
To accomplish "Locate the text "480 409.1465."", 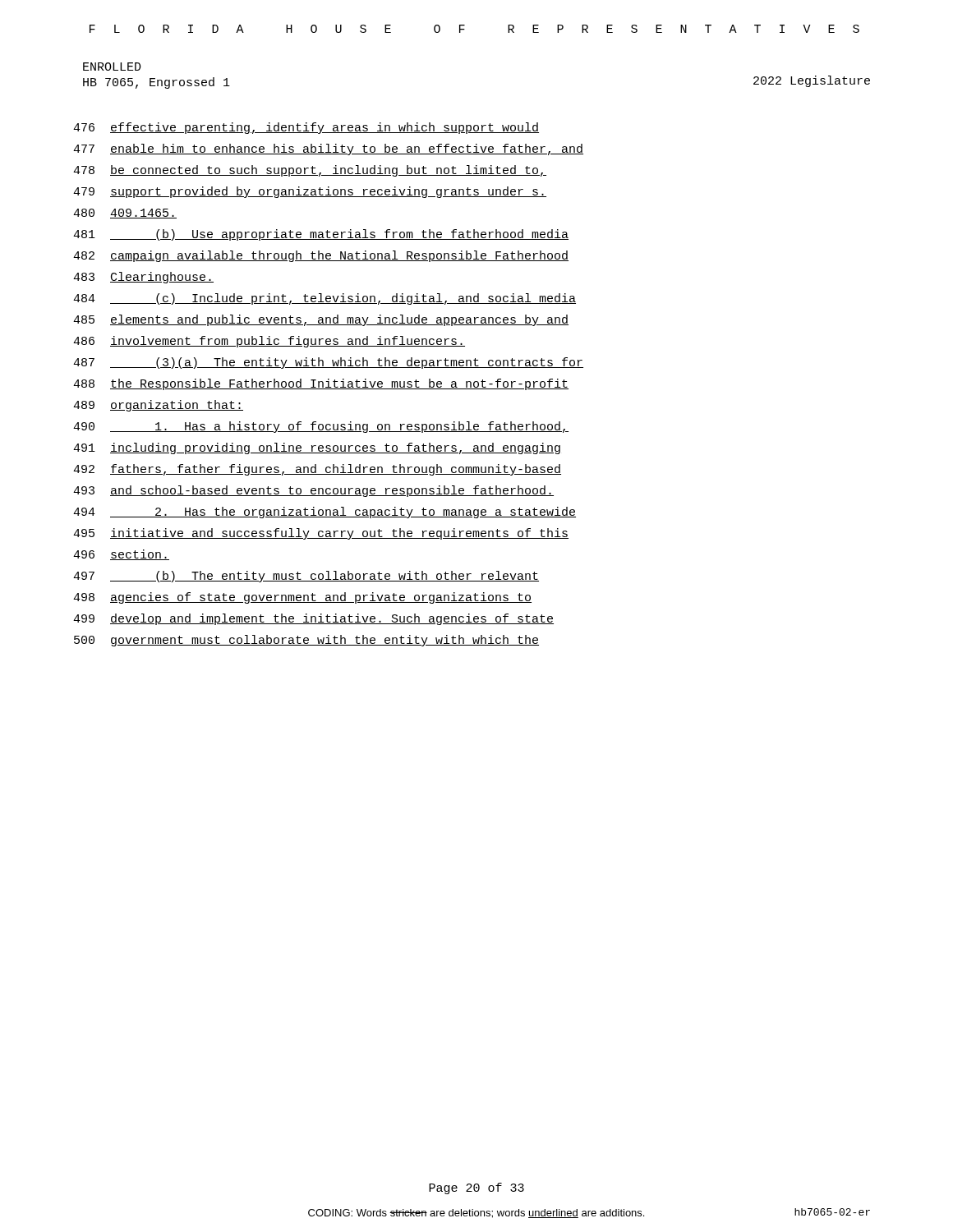I will coord(125,214).
